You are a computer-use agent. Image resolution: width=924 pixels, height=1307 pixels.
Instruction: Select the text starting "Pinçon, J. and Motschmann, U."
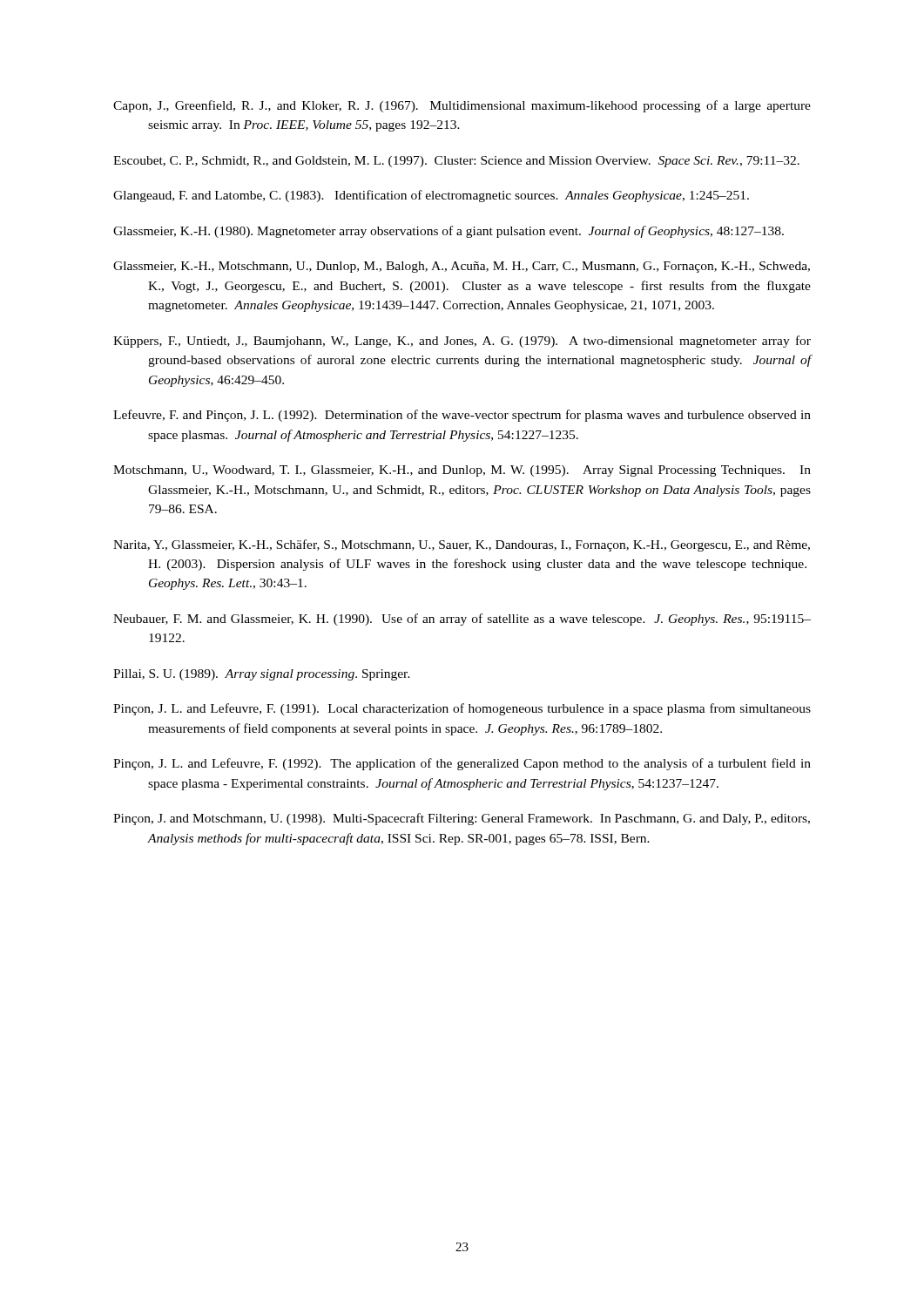coord(462,828)
